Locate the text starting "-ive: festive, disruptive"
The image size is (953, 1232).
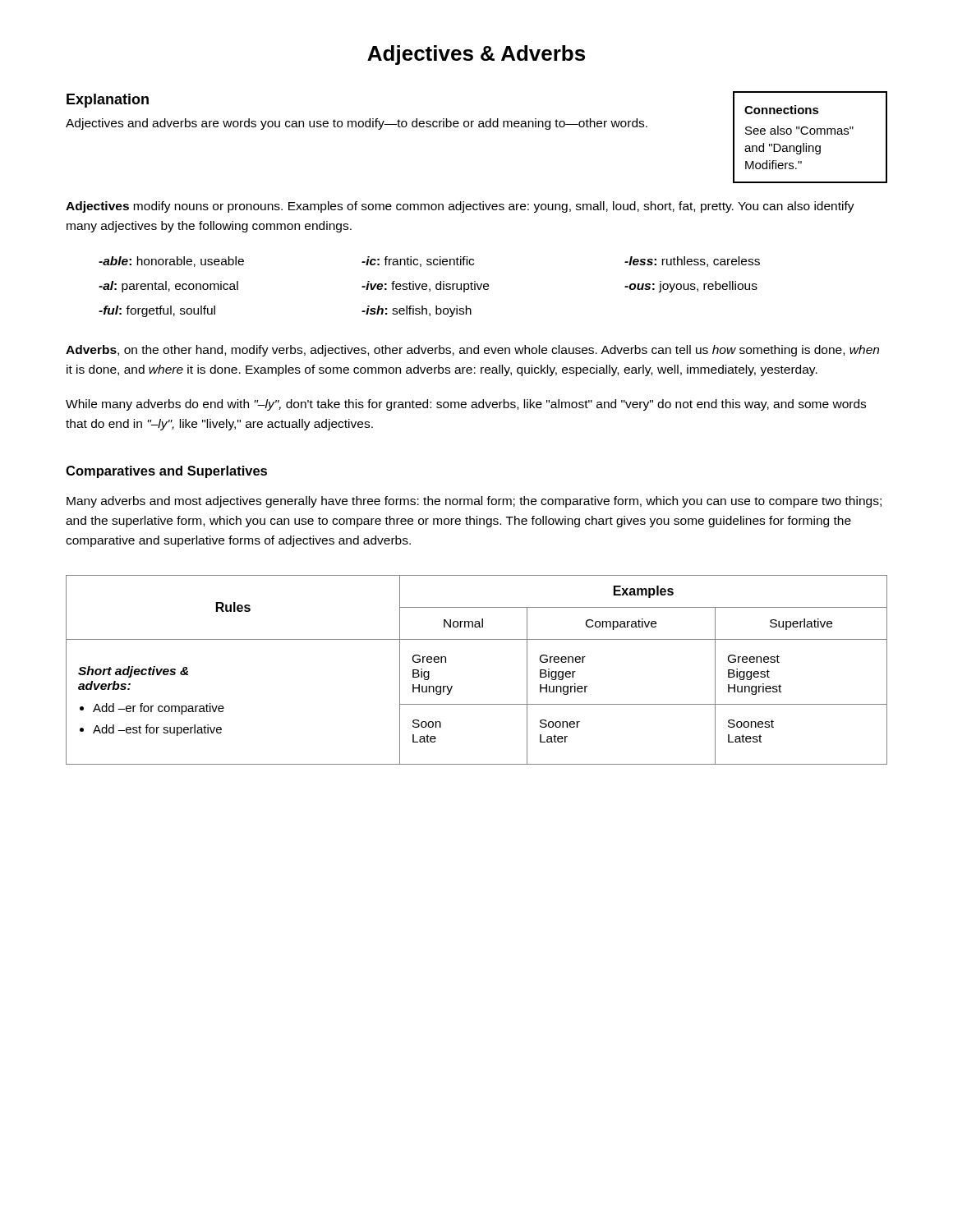pos(426,285)
